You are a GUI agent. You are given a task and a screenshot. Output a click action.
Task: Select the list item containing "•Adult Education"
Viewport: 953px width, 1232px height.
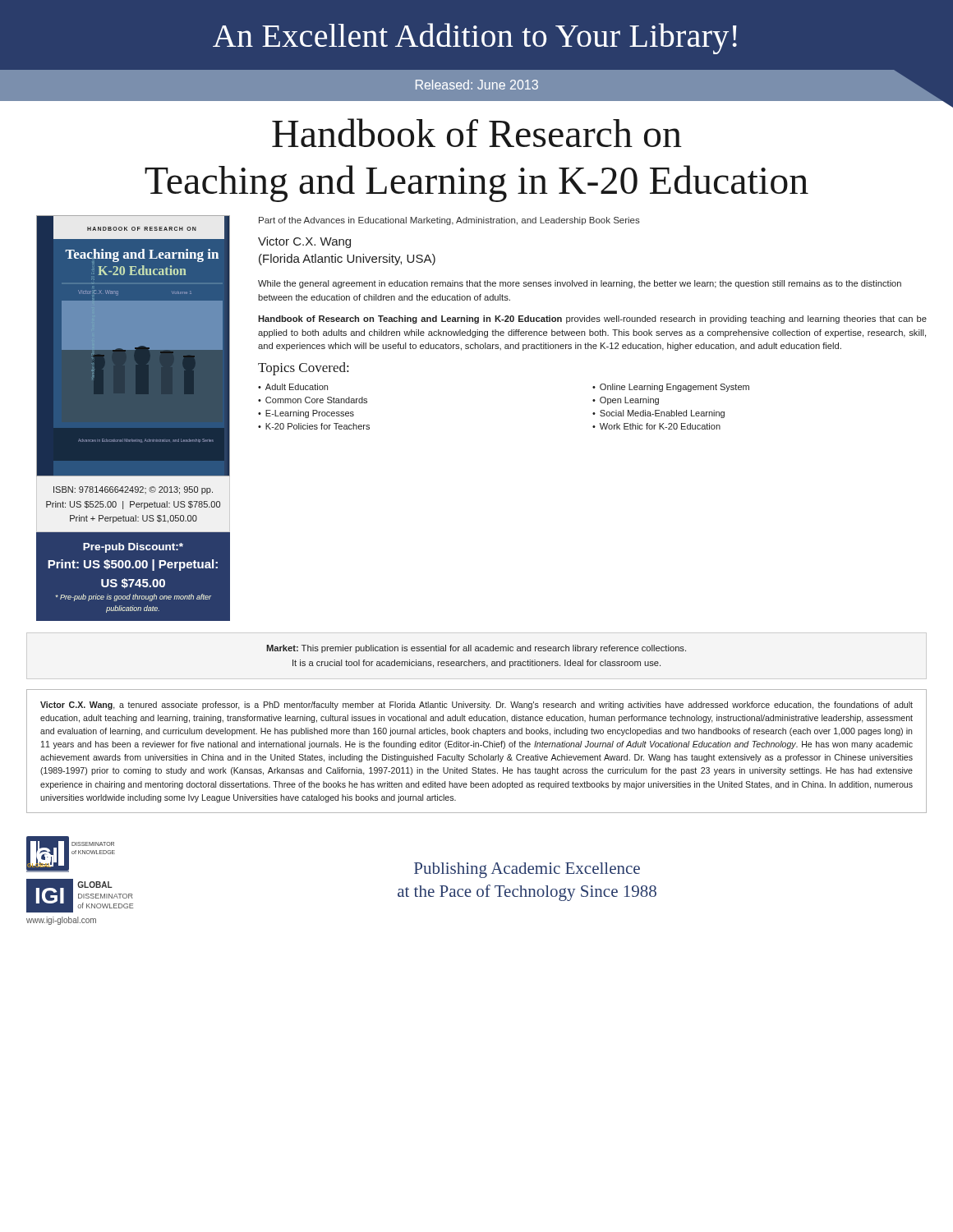tap(293, 387)
